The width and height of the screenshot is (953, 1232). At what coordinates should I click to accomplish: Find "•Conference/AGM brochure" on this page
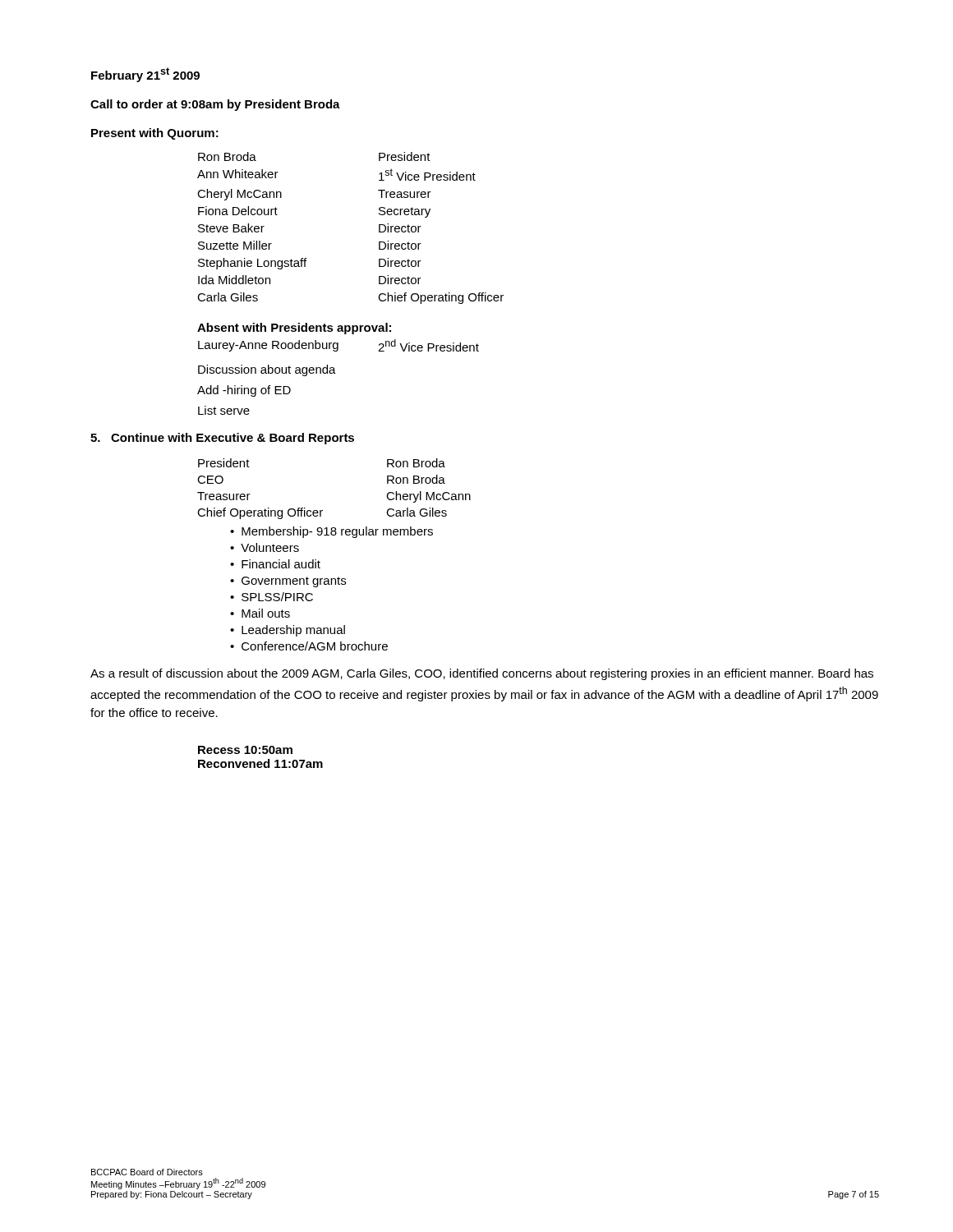[309, 646]
